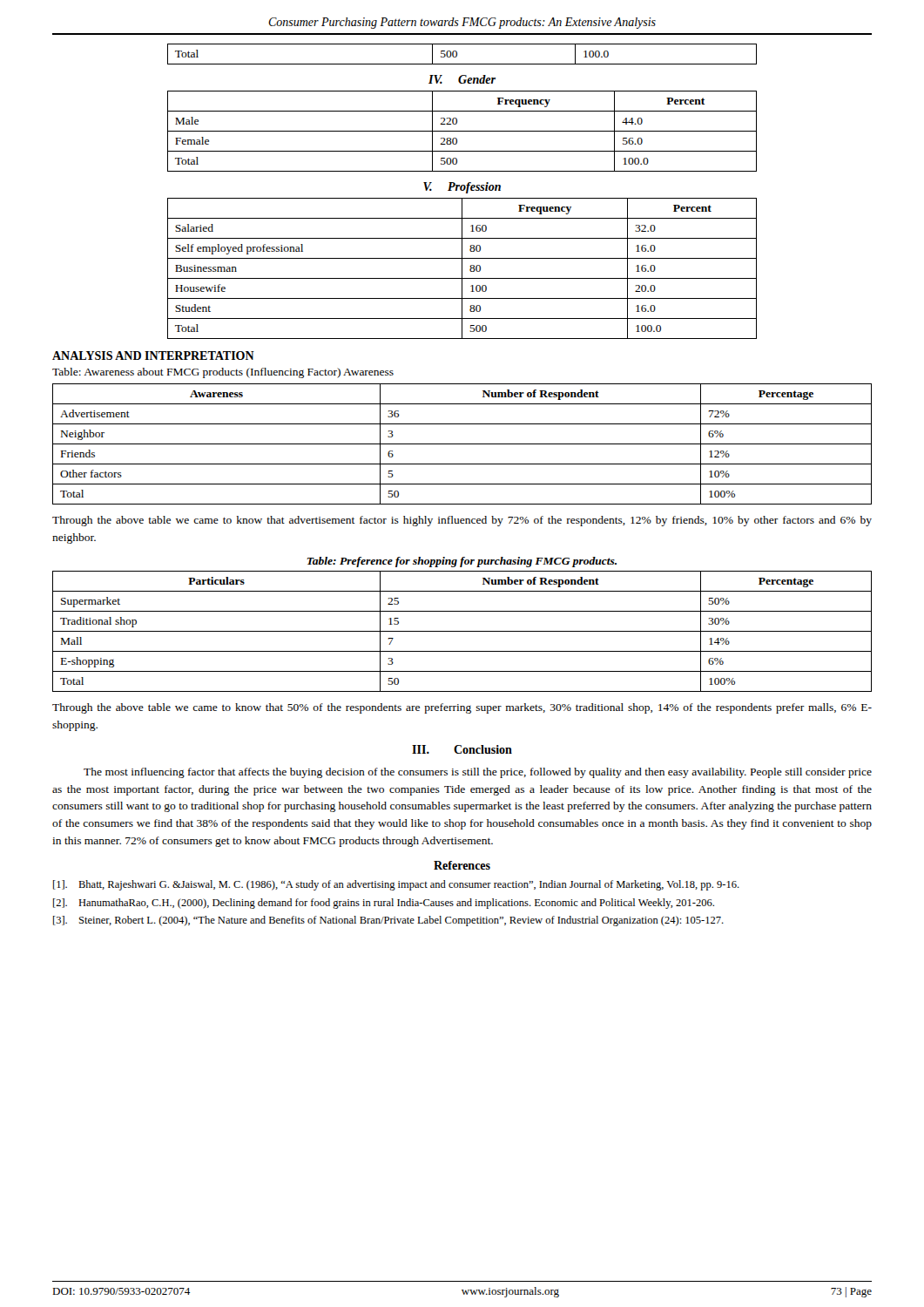The height and width of the screenshot is (1307, 924).
Task: Find the caption that says "Table: Awareness about FMCG products (Influencing"
Action: coord(223,372)
